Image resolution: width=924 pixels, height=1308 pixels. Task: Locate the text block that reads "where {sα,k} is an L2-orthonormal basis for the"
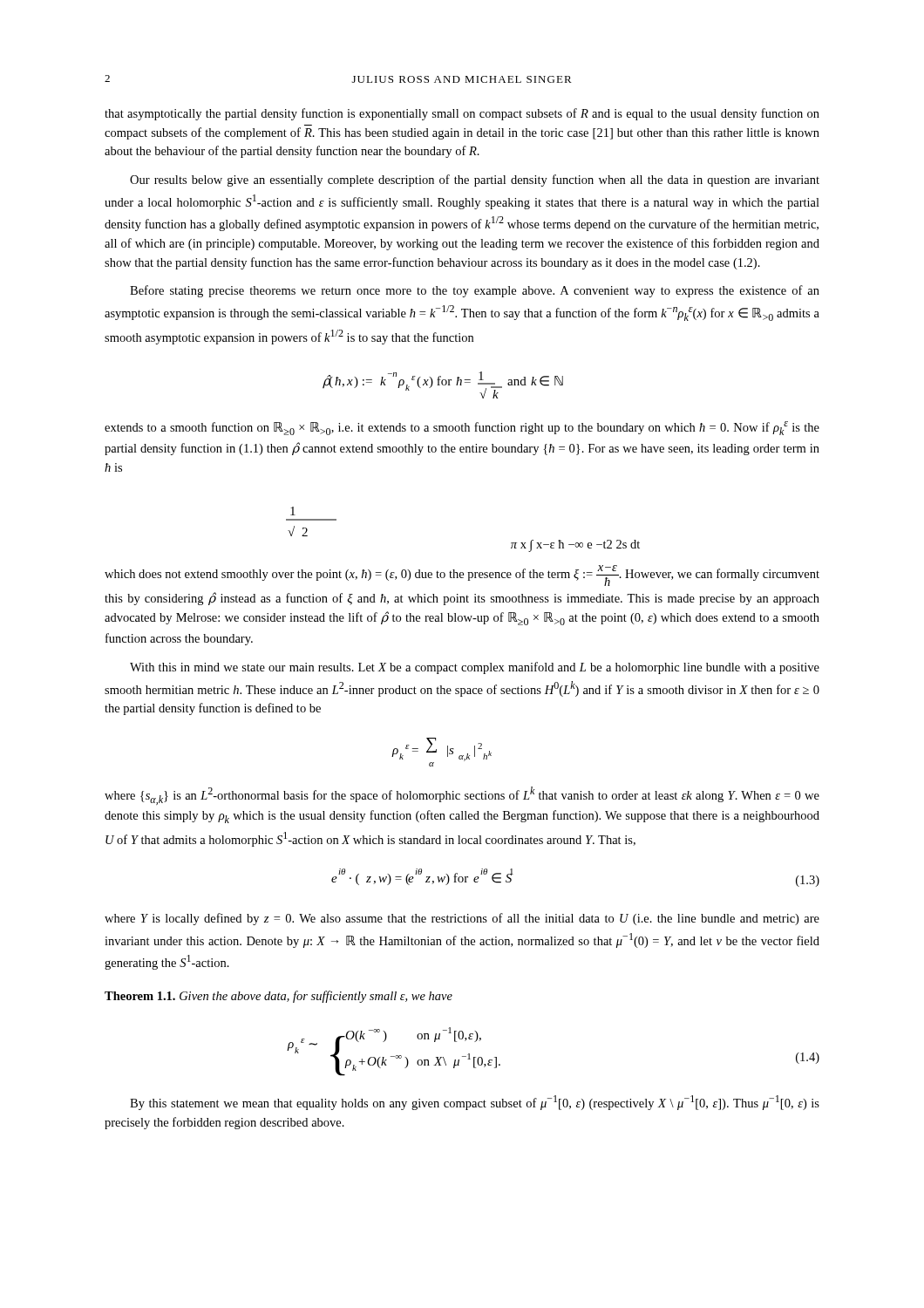point(462,816)
